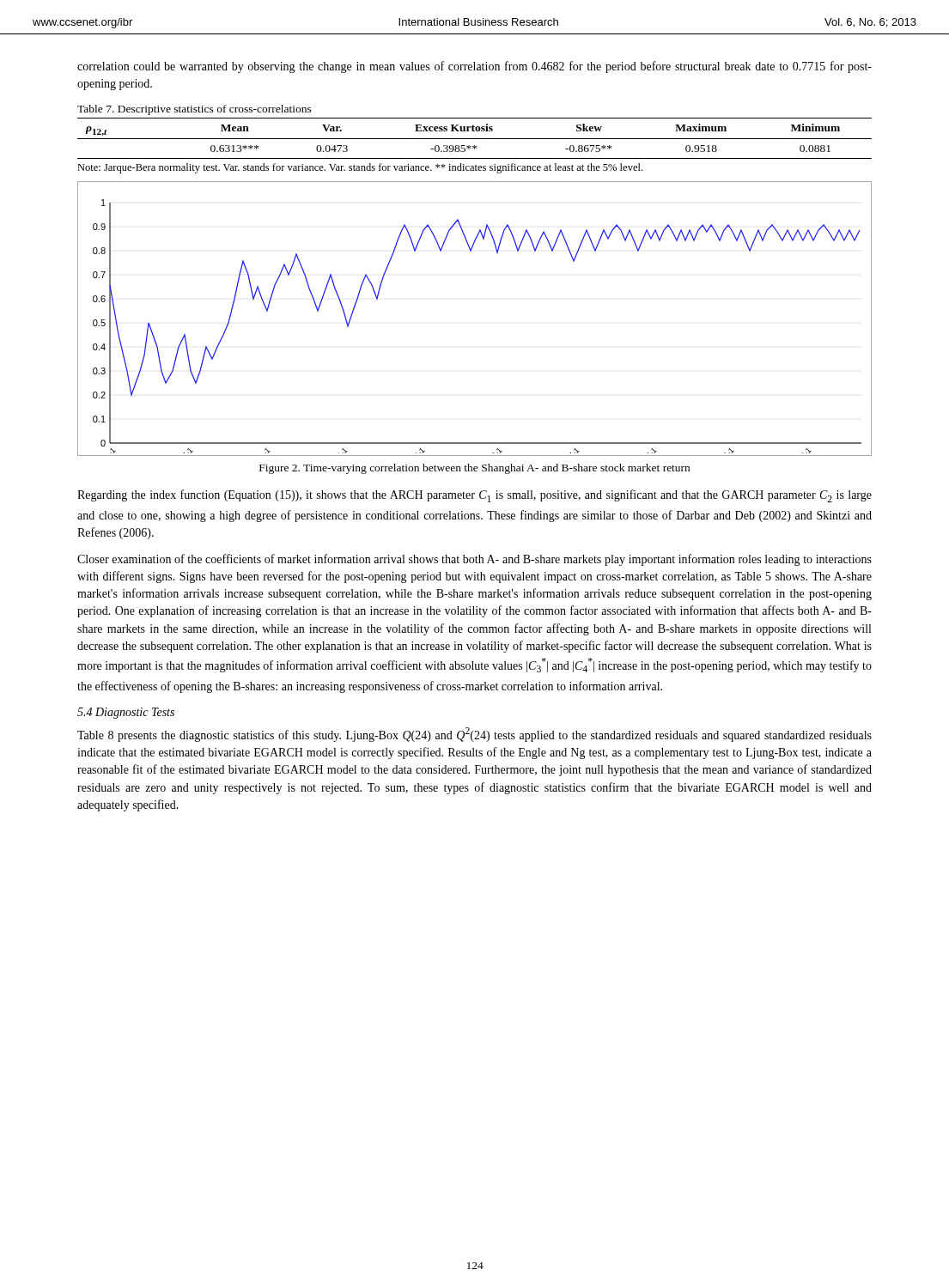Select the caption that reads "Figure 2. Time-varying correlation"

click(x=474, y=468)
